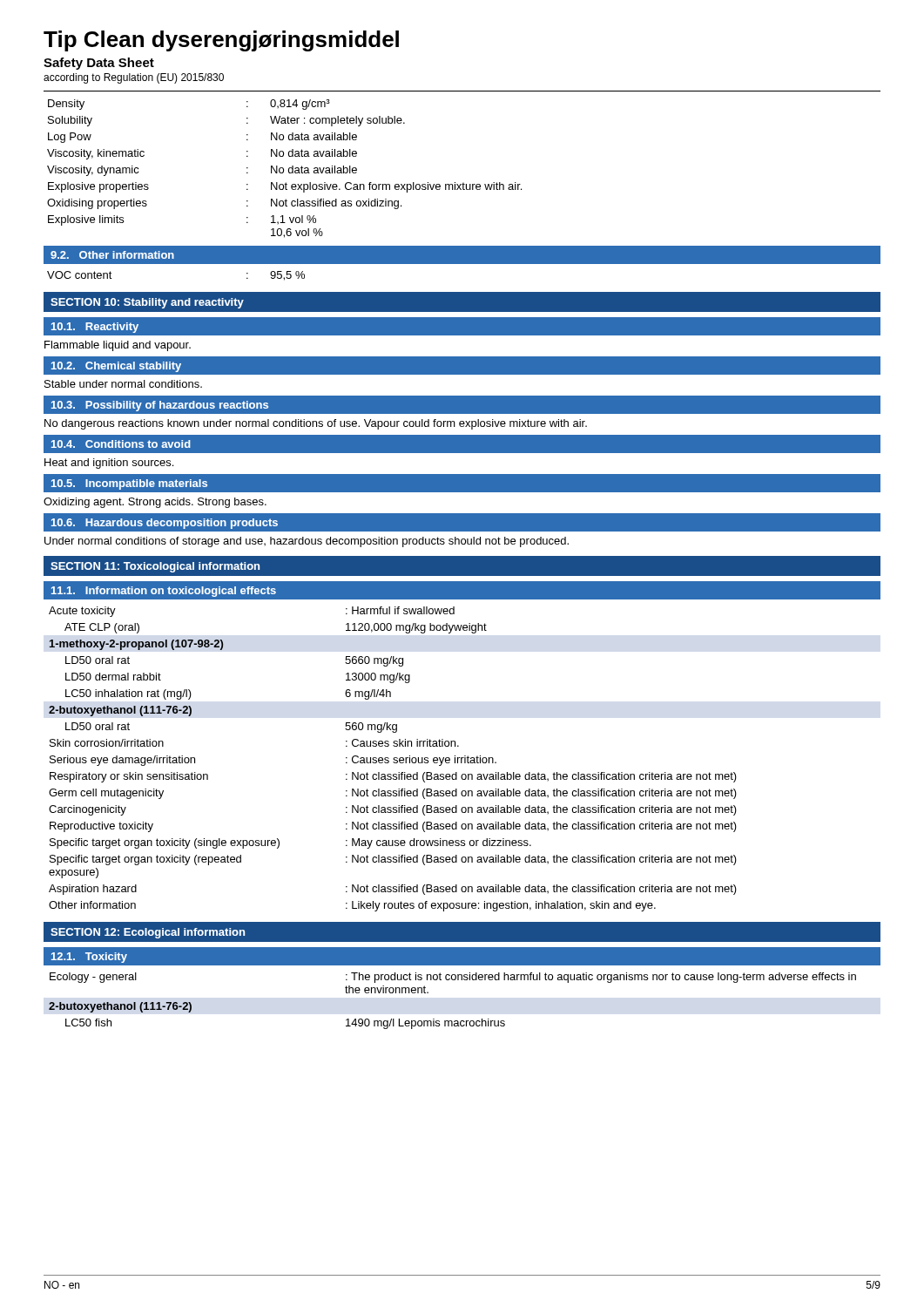Locate the text block with the text "Heat and ignition"
Viewport: 924px width, 1307px height.
point(462,462)
